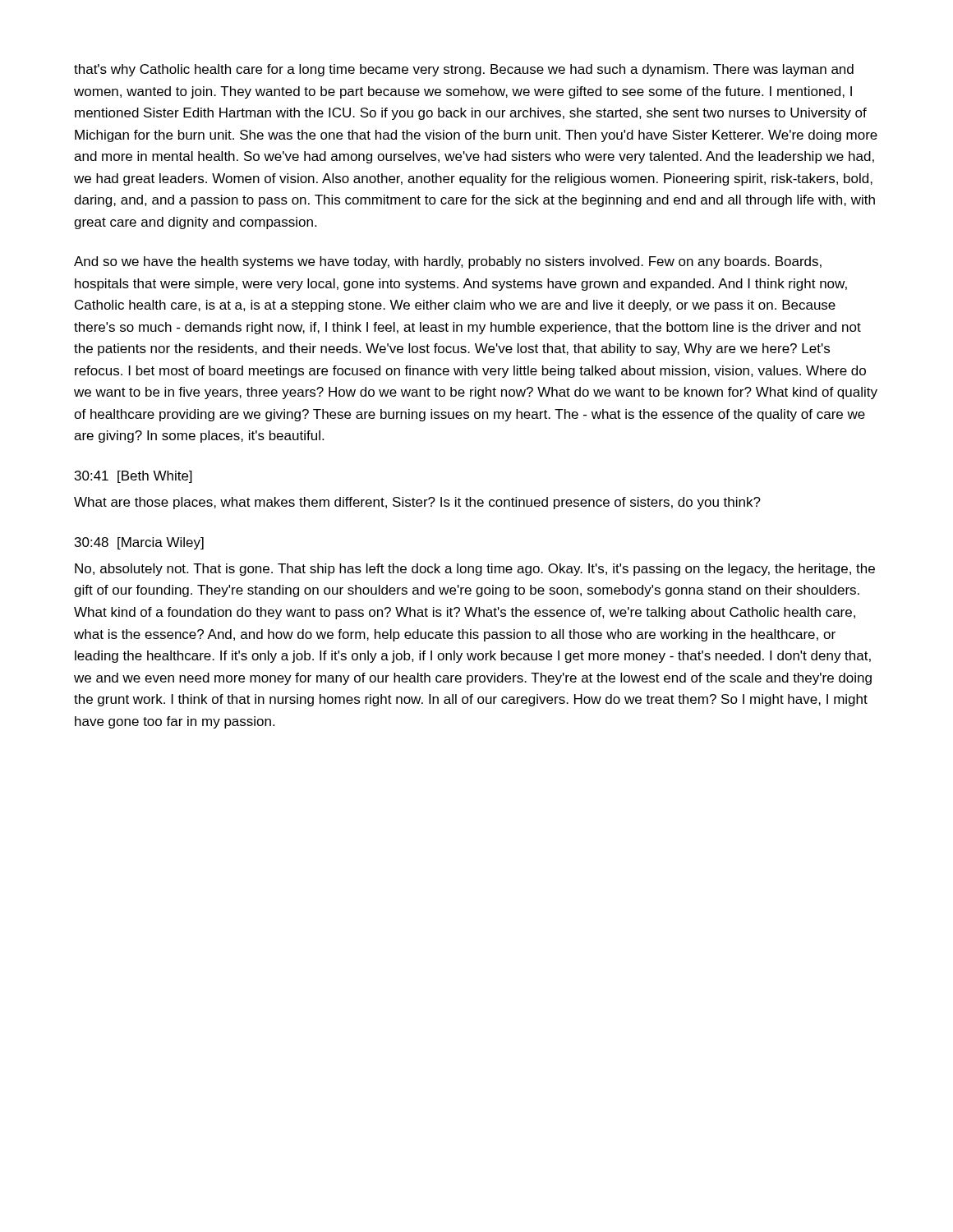Locate the element starting "No, absolutely not. That is gone. That ship"

pyautogui.click(x=475, y=645)
